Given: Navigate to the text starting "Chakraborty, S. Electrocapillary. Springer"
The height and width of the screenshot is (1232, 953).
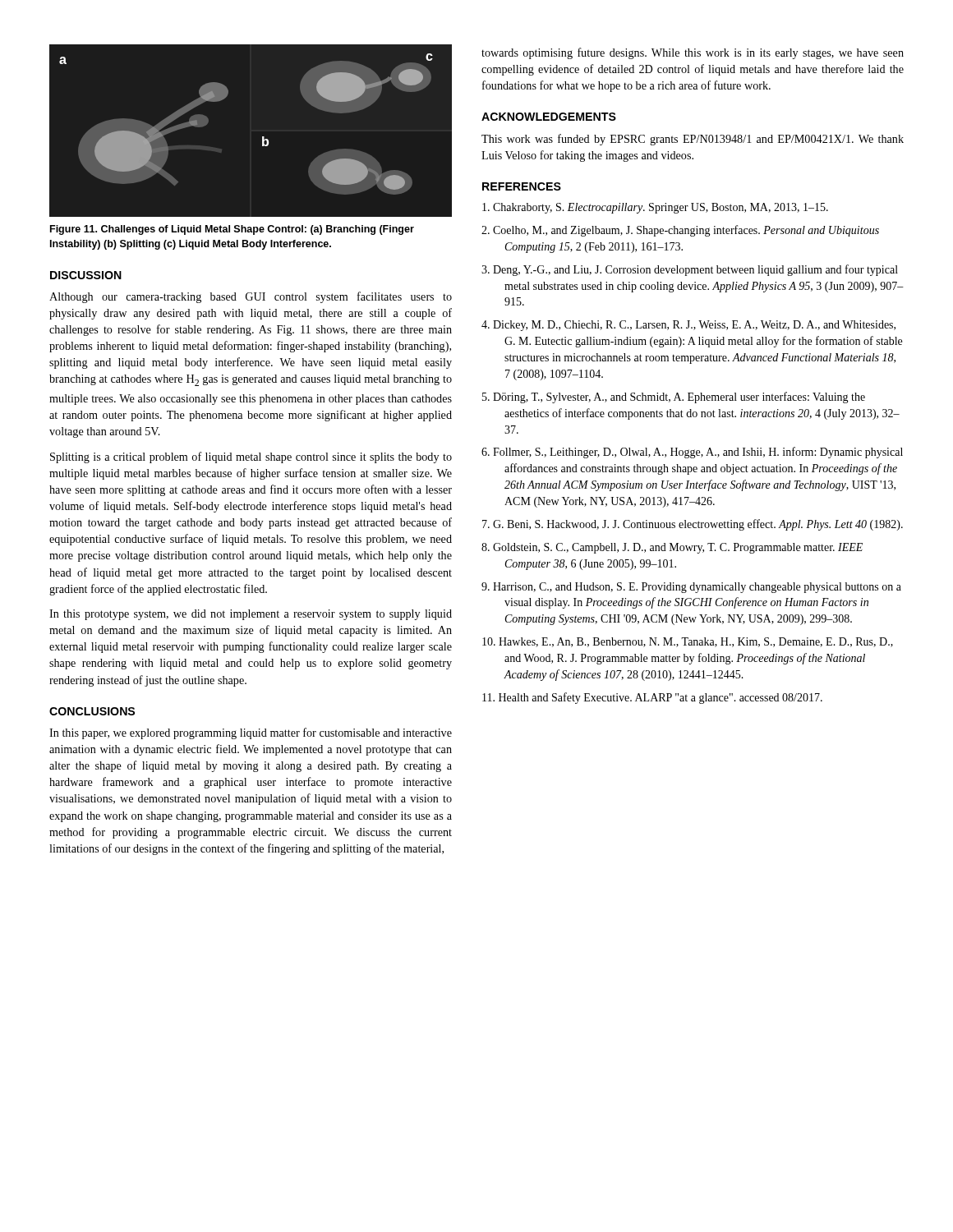Looking at the screenshot, I should tap(655, 207).
